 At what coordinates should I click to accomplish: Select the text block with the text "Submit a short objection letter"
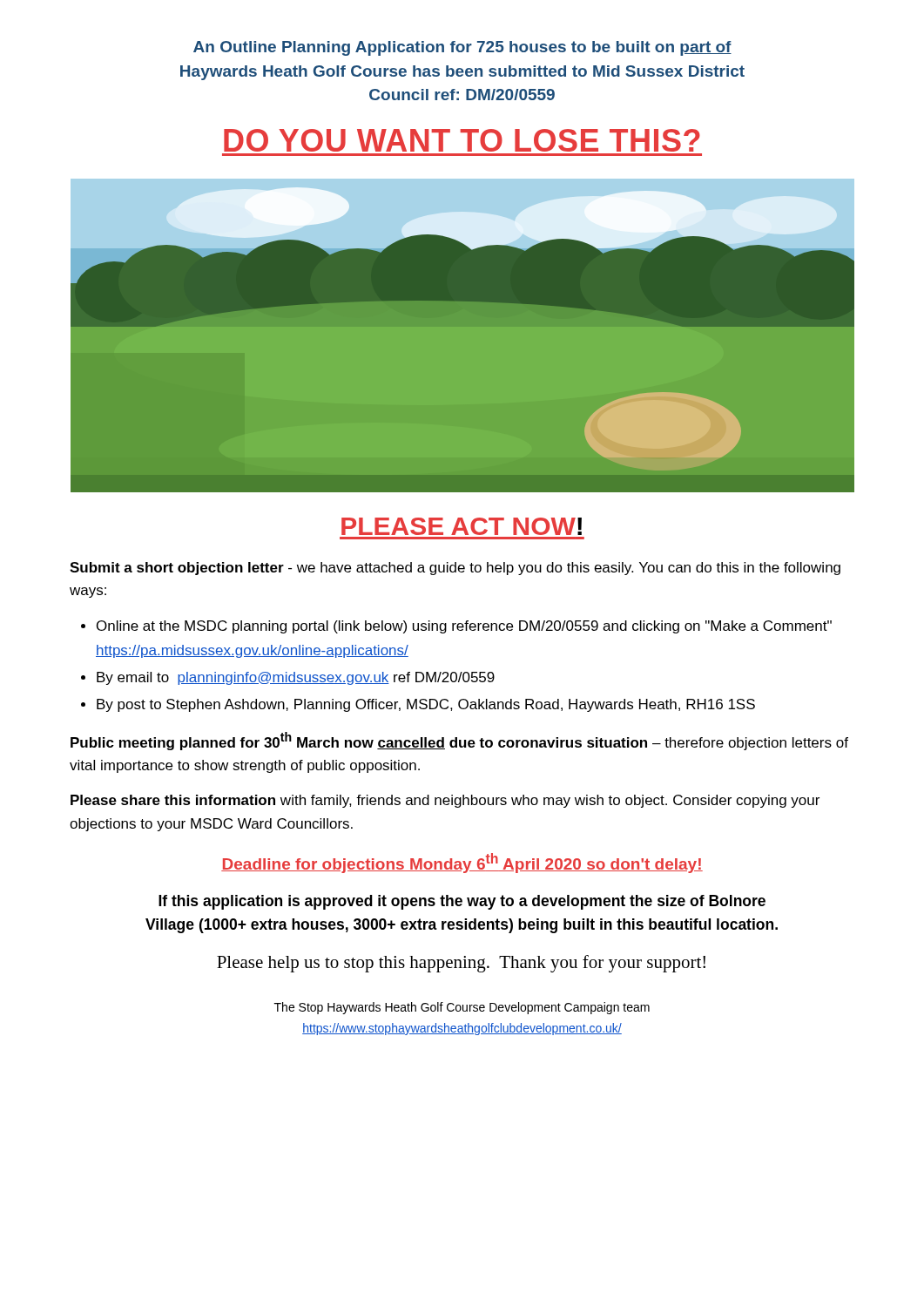pos(455,579)
